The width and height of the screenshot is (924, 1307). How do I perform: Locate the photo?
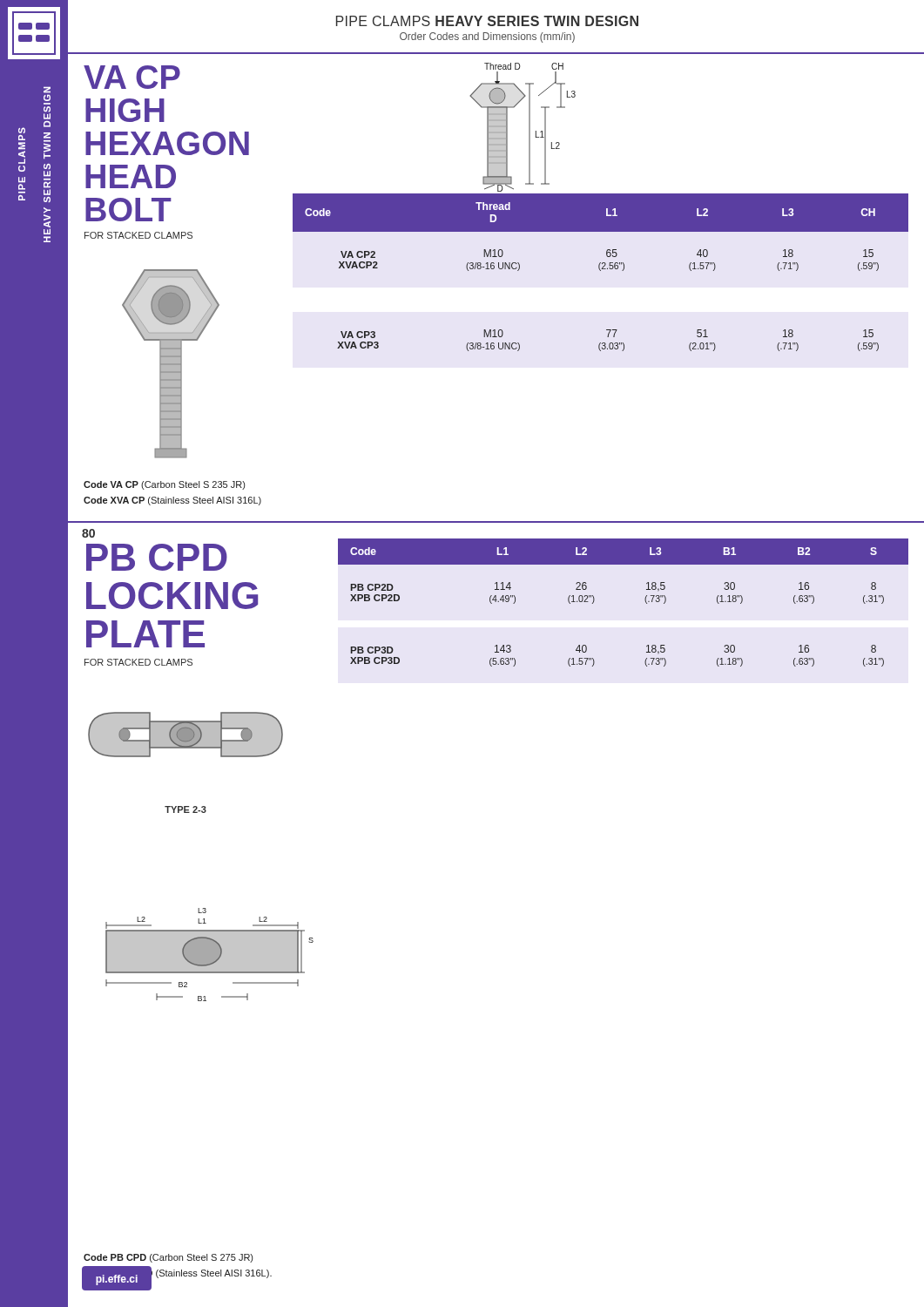tap(171, 362)
